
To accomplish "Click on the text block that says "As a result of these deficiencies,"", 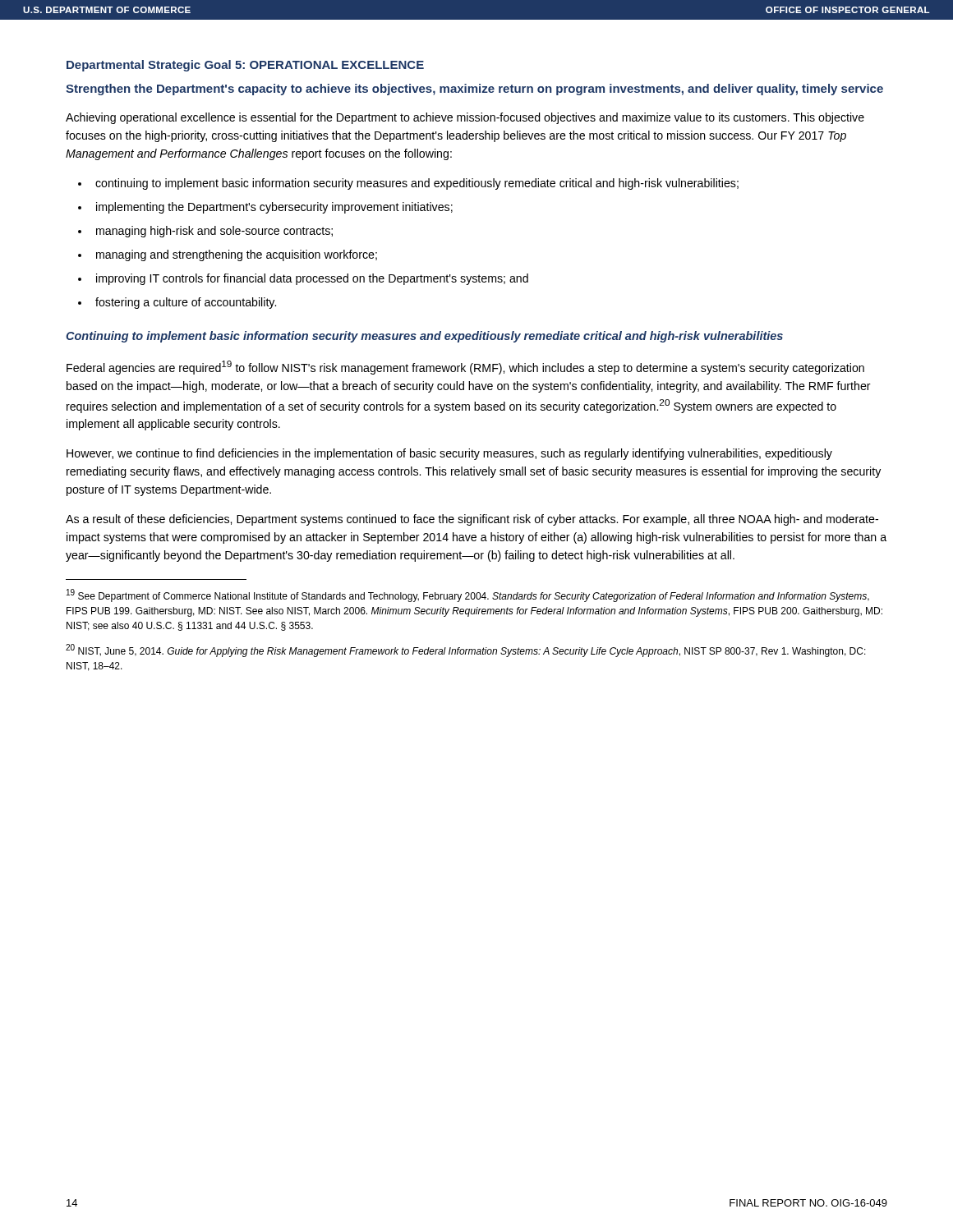I will coord(476,538).
